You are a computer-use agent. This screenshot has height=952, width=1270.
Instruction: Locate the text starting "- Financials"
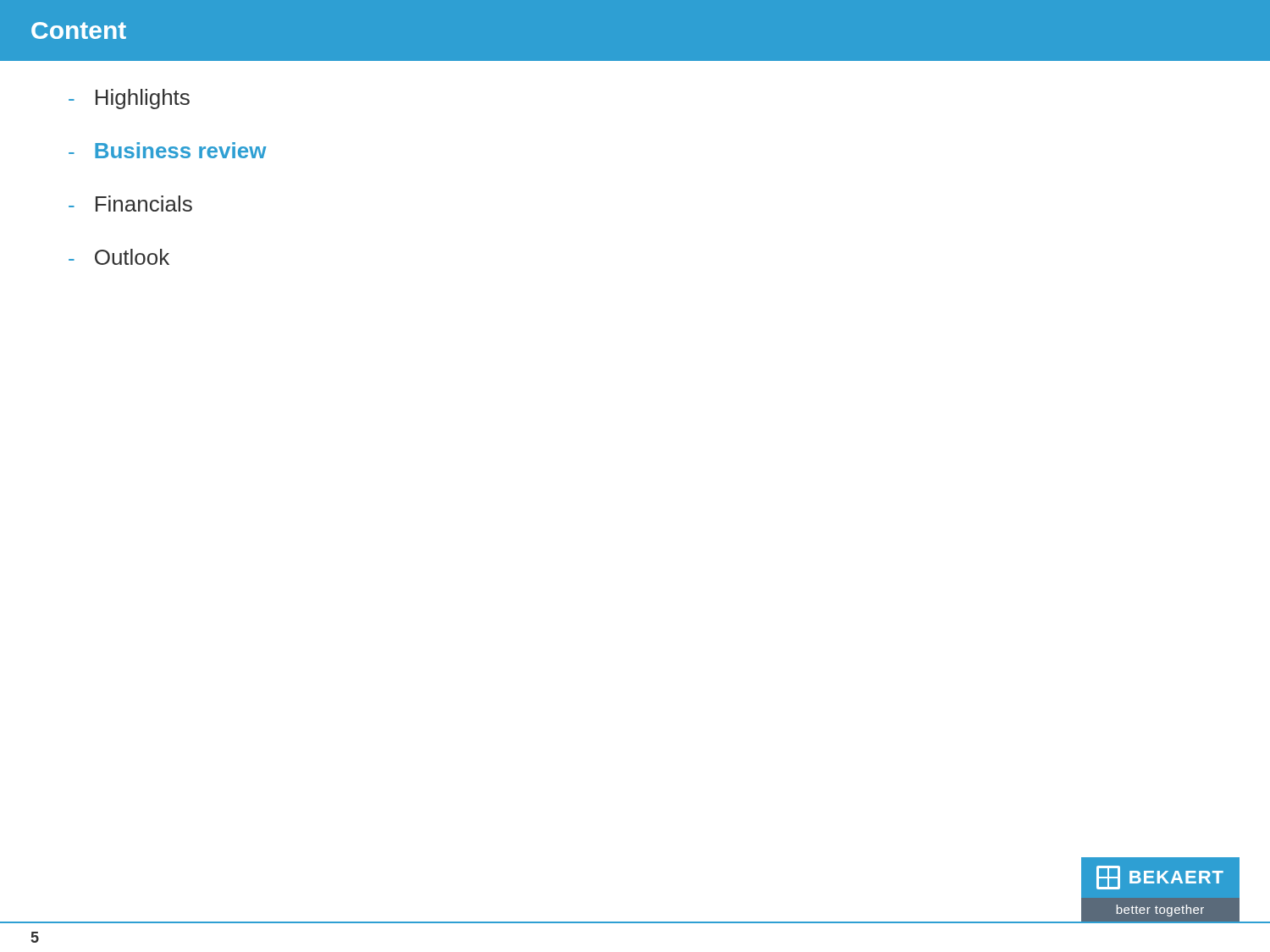tap(130, 204)
